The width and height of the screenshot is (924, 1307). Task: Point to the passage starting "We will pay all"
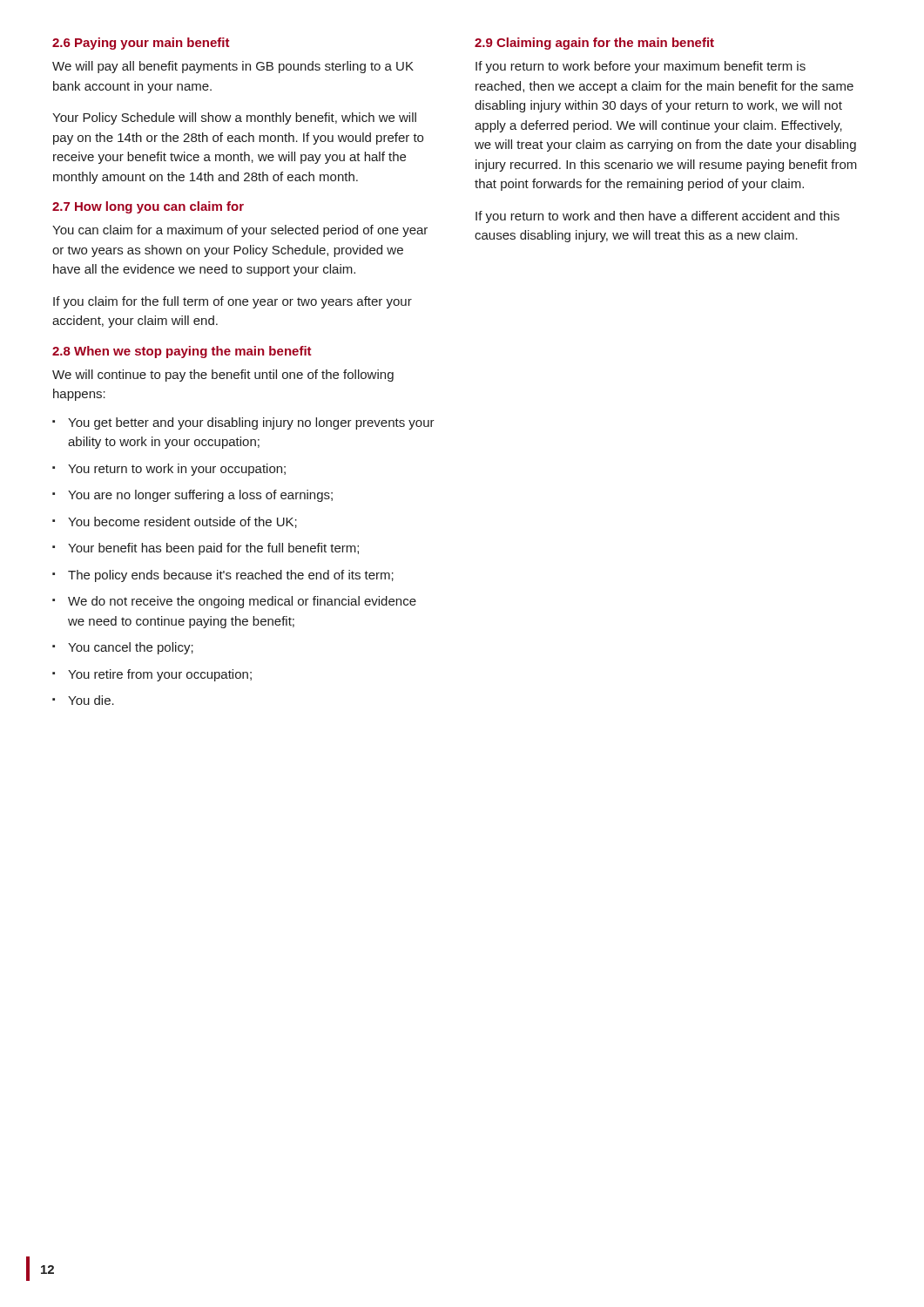pos(233,76)
